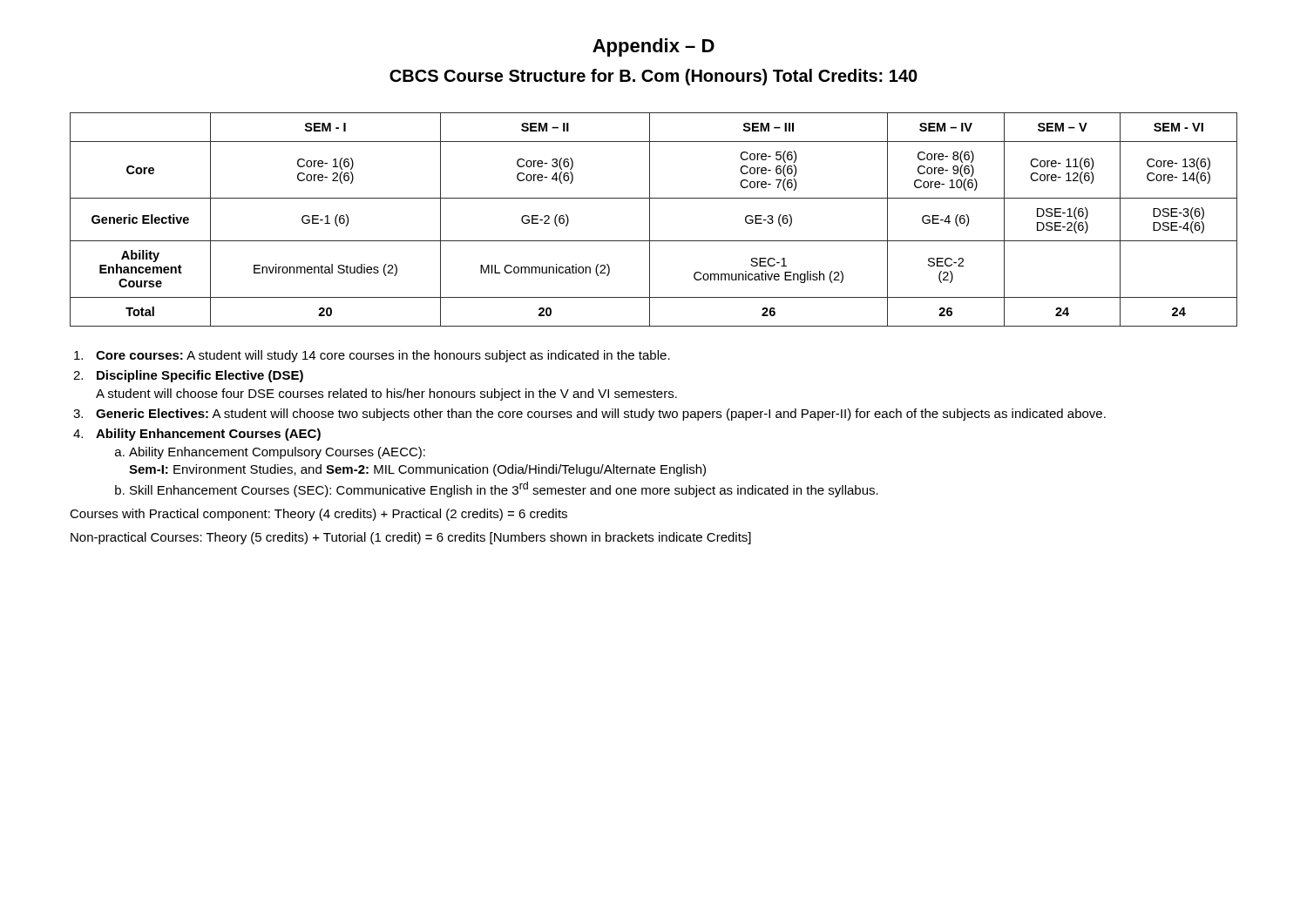This screenshot has width=1307, height=924.
Task: Find the text starting "Core courses: A student will study 14"
Action: tap(383, 355)
